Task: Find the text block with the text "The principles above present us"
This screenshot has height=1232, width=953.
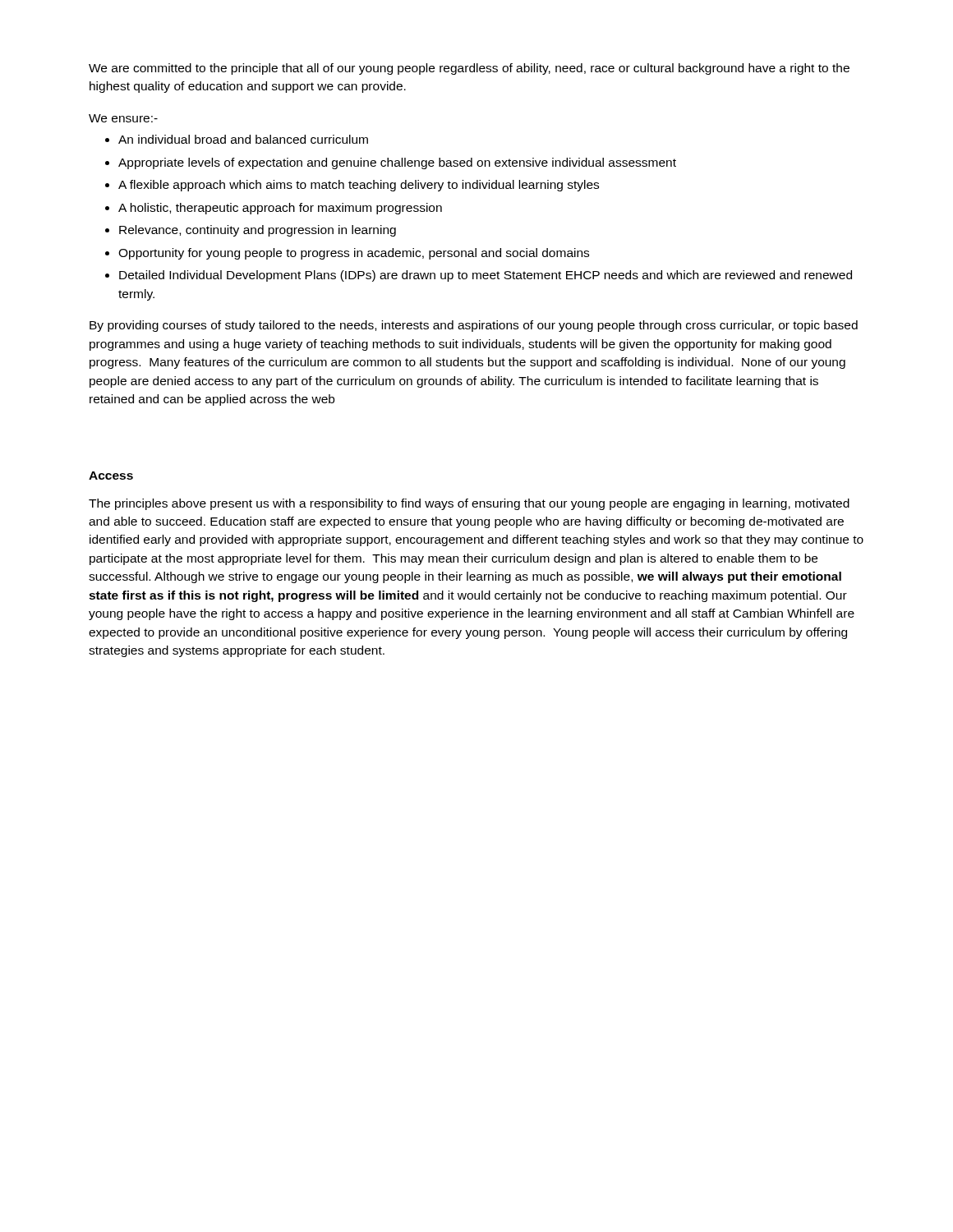Action: [476, 576]
